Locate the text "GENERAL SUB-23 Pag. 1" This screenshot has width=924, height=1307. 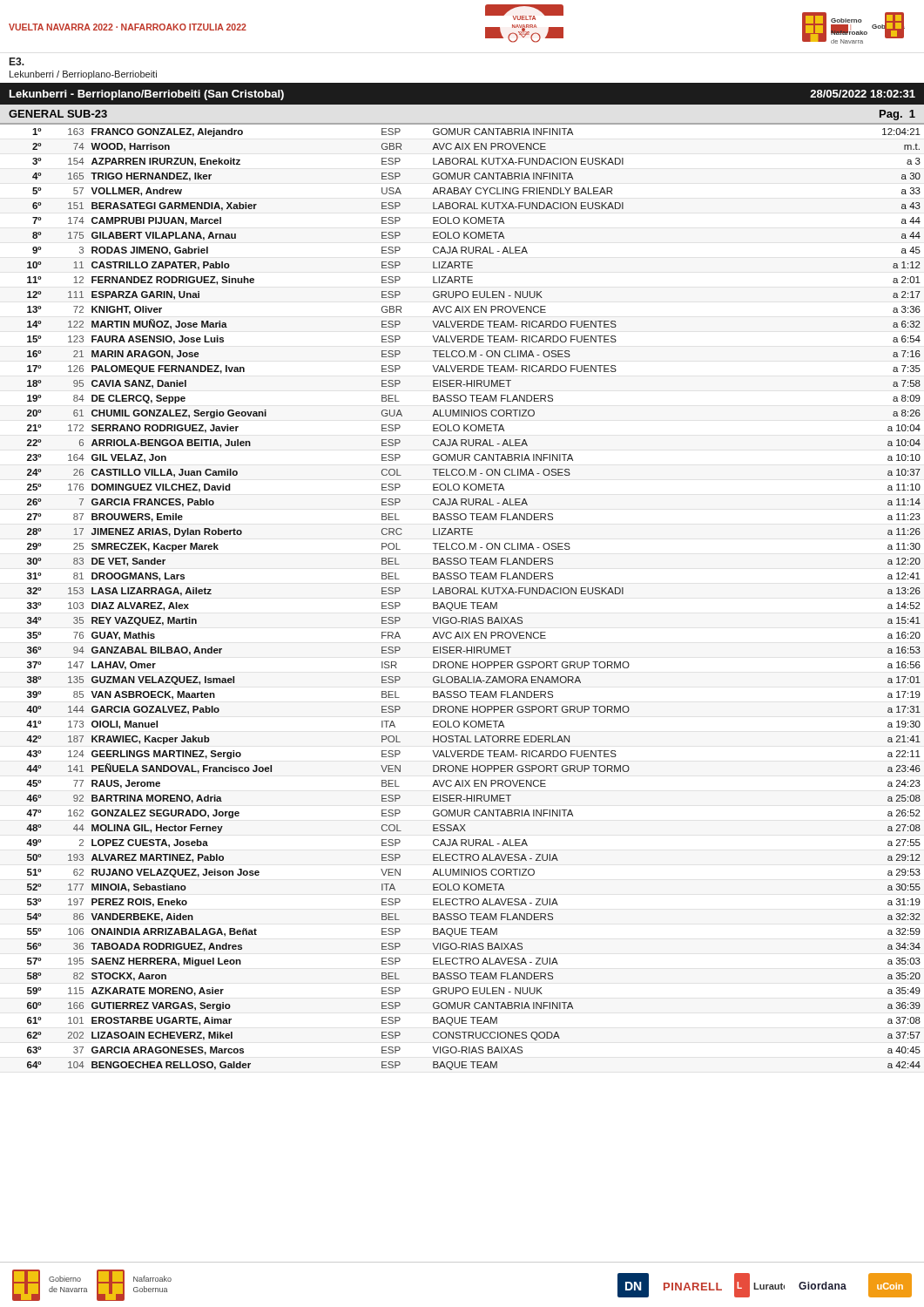pyautogui.click(x=462, y=114)
